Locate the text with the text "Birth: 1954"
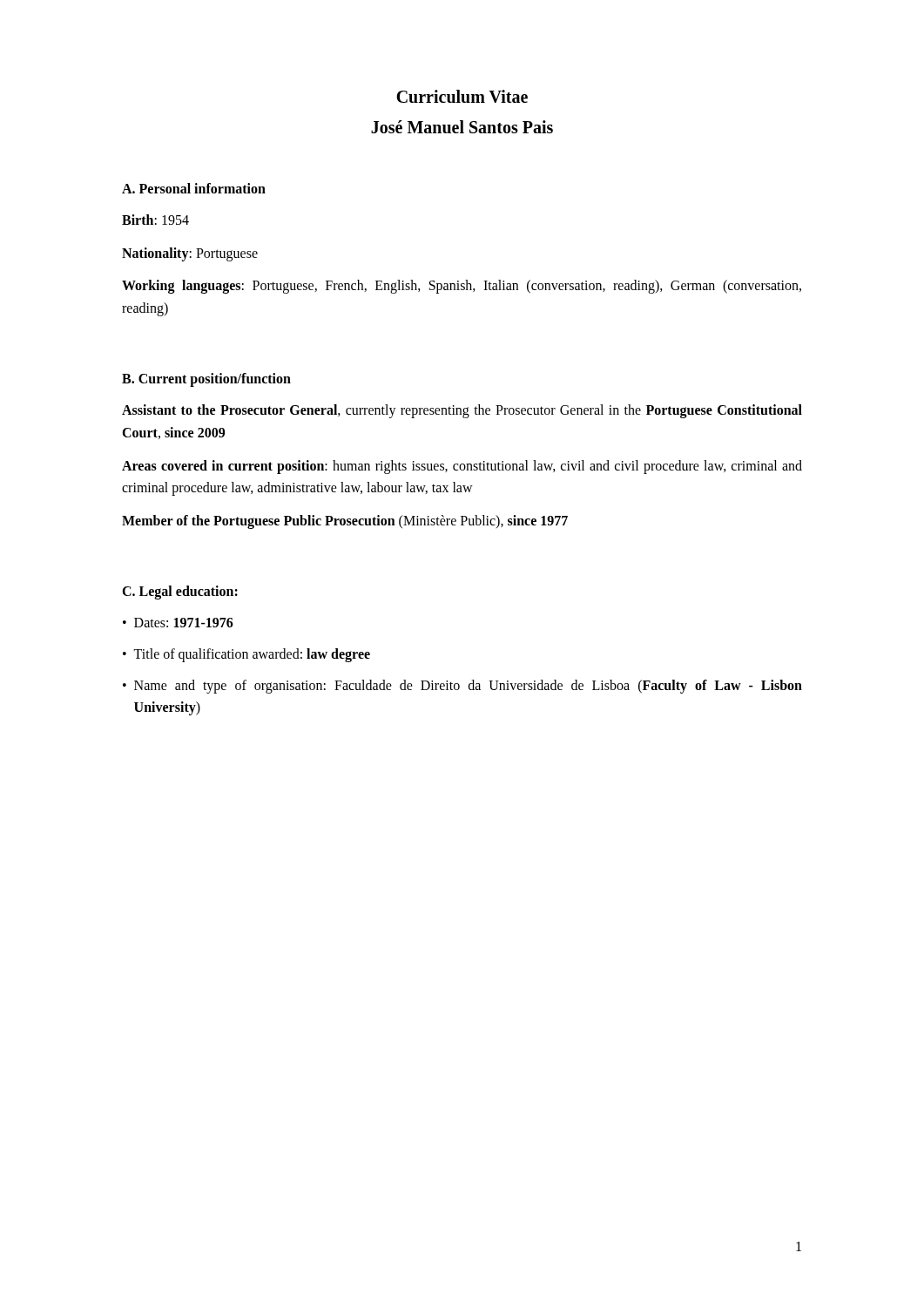Image resolution: width=924 pixels, height=1307 pixels. [155, 220]
